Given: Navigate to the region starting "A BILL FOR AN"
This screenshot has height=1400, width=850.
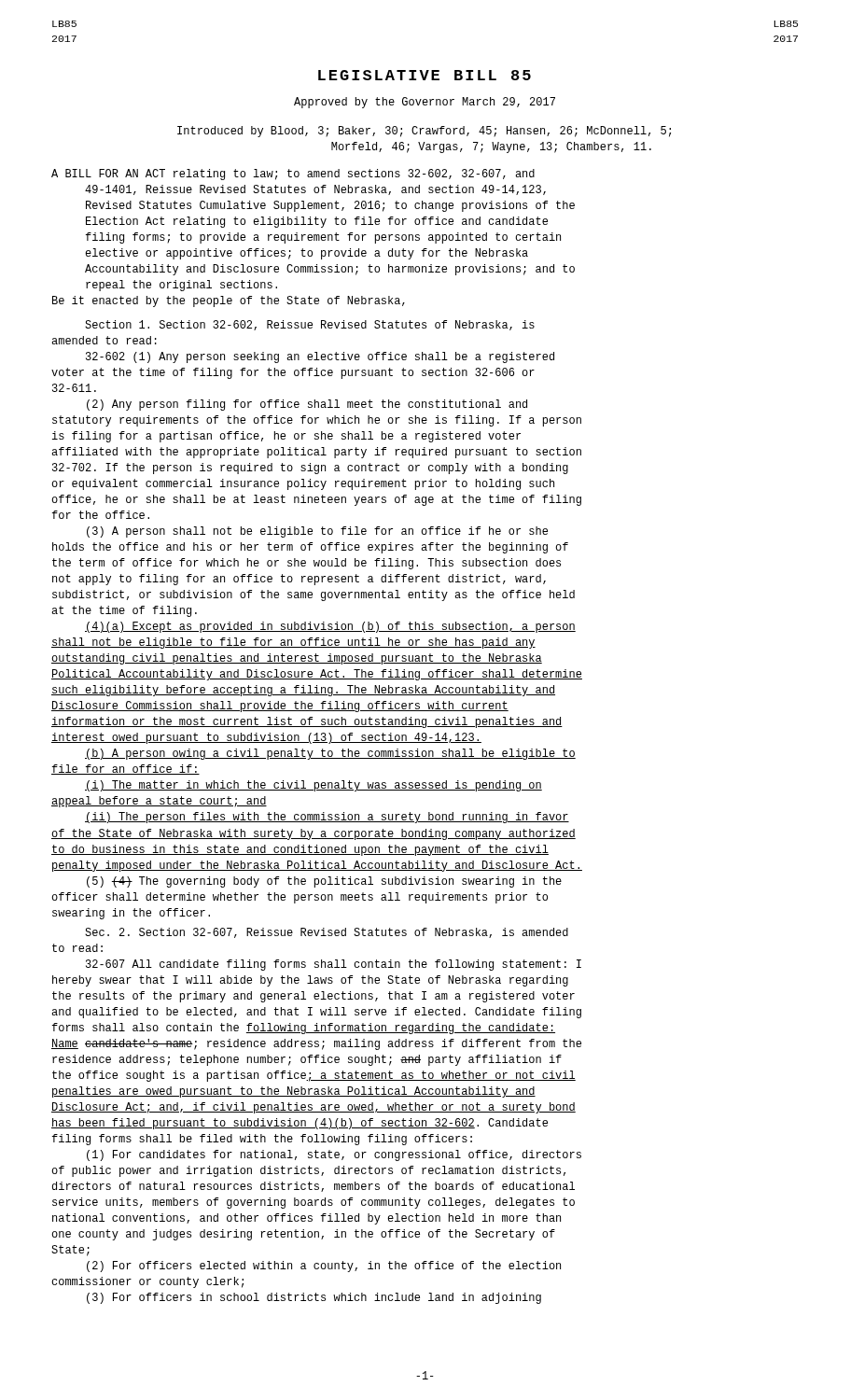Looking at the screenshot, I should [x=425, y=239].
